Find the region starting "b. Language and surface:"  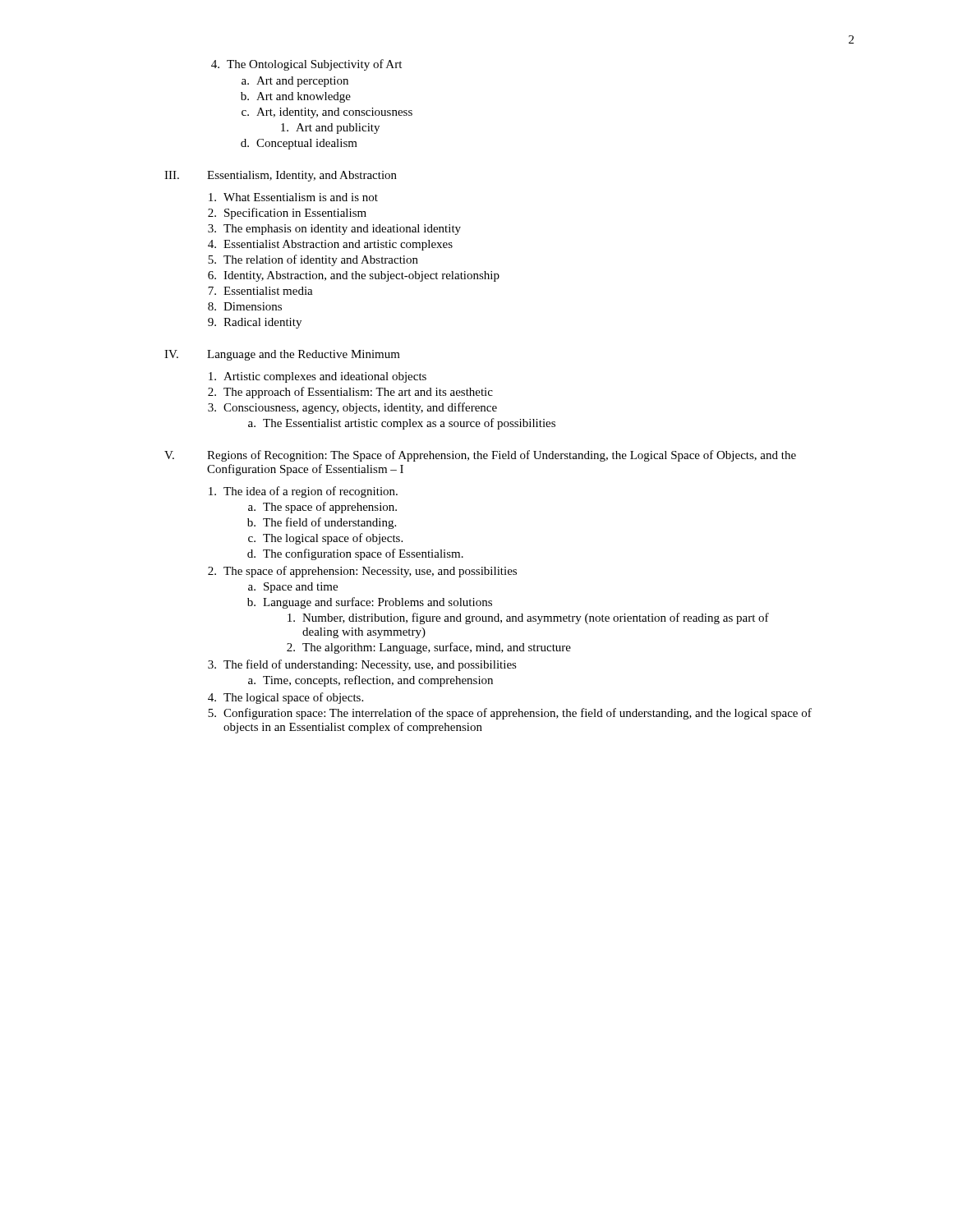365,602
